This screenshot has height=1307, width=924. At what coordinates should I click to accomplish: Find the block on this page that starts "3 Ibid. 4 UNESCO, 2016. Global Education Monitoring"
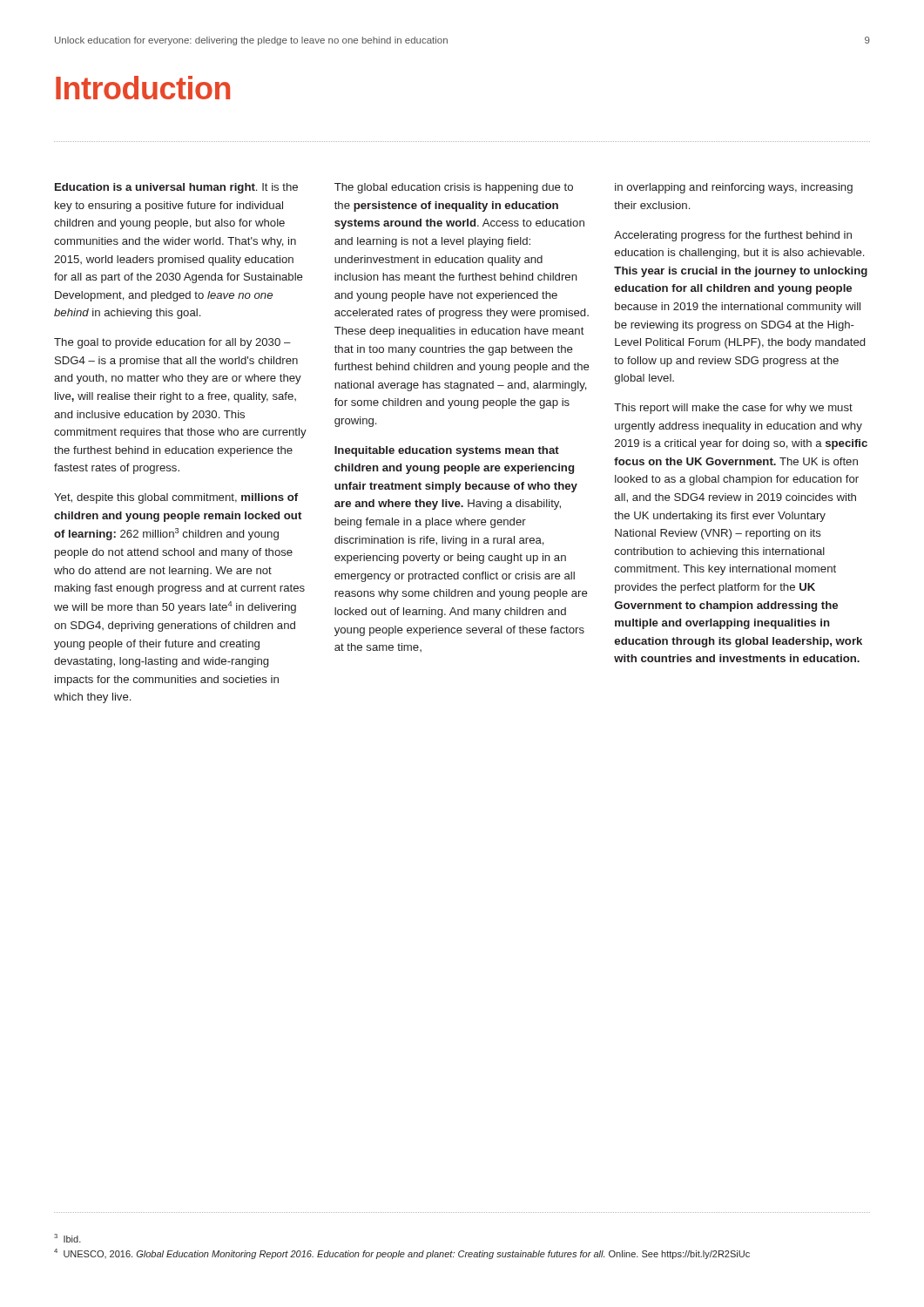[x=462, y=1246]
